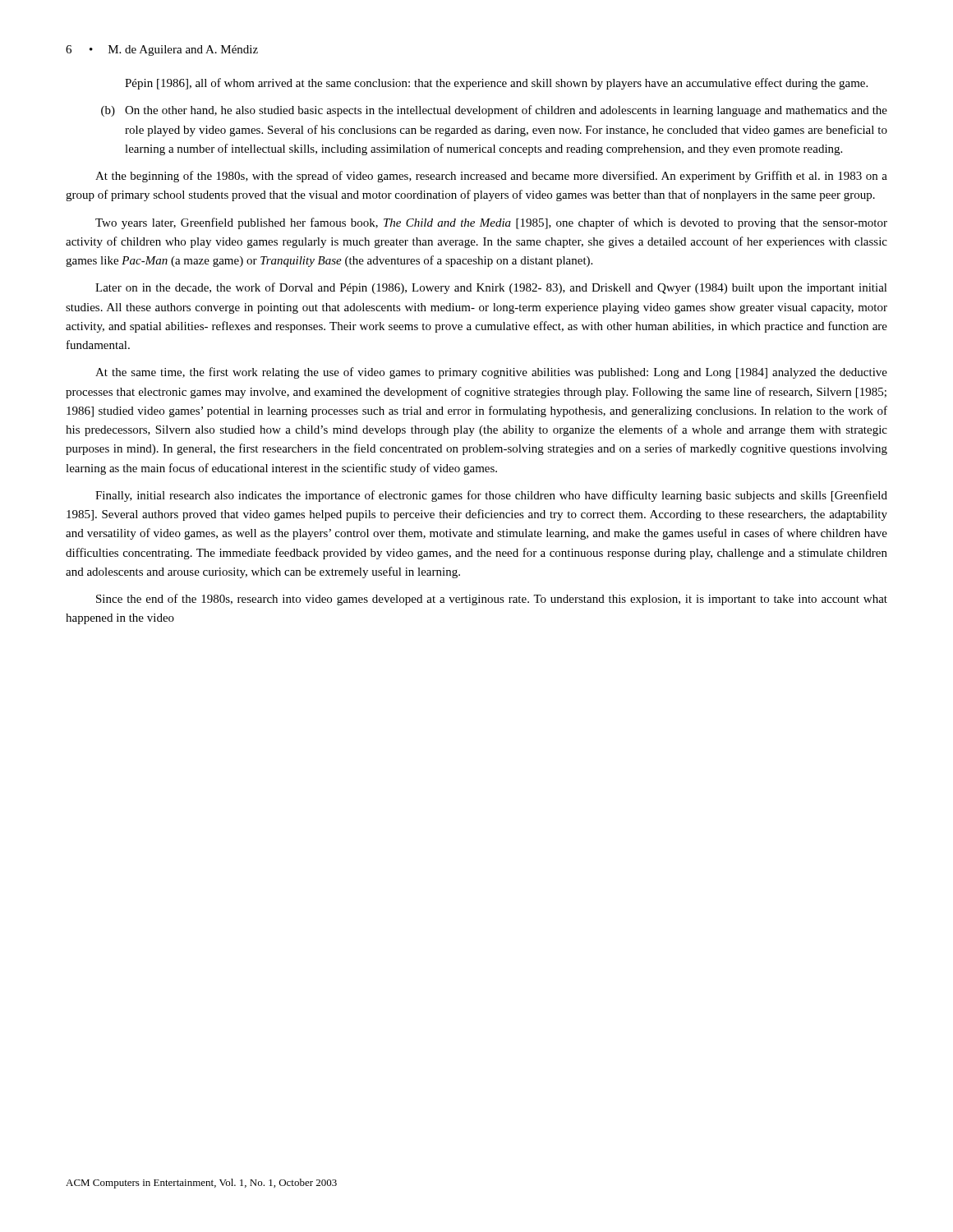Find the passage starting "(b) On the other hand,"
This screenshot has height=1232, width=953.
pyautogui.click(x=476, y=130)
